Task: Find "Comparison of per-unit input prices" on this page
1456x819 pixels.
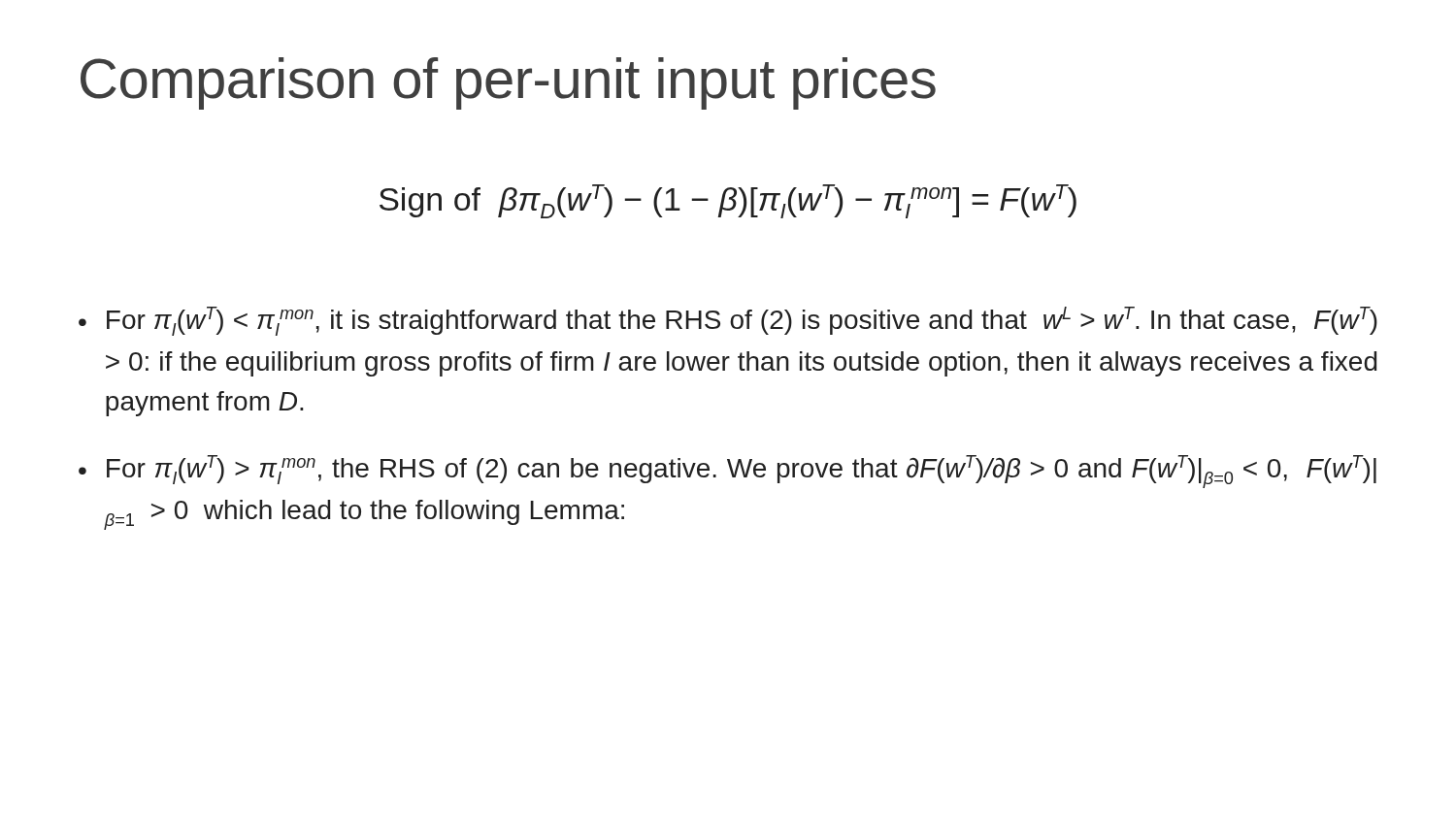Action: click(x=728, y=79)
